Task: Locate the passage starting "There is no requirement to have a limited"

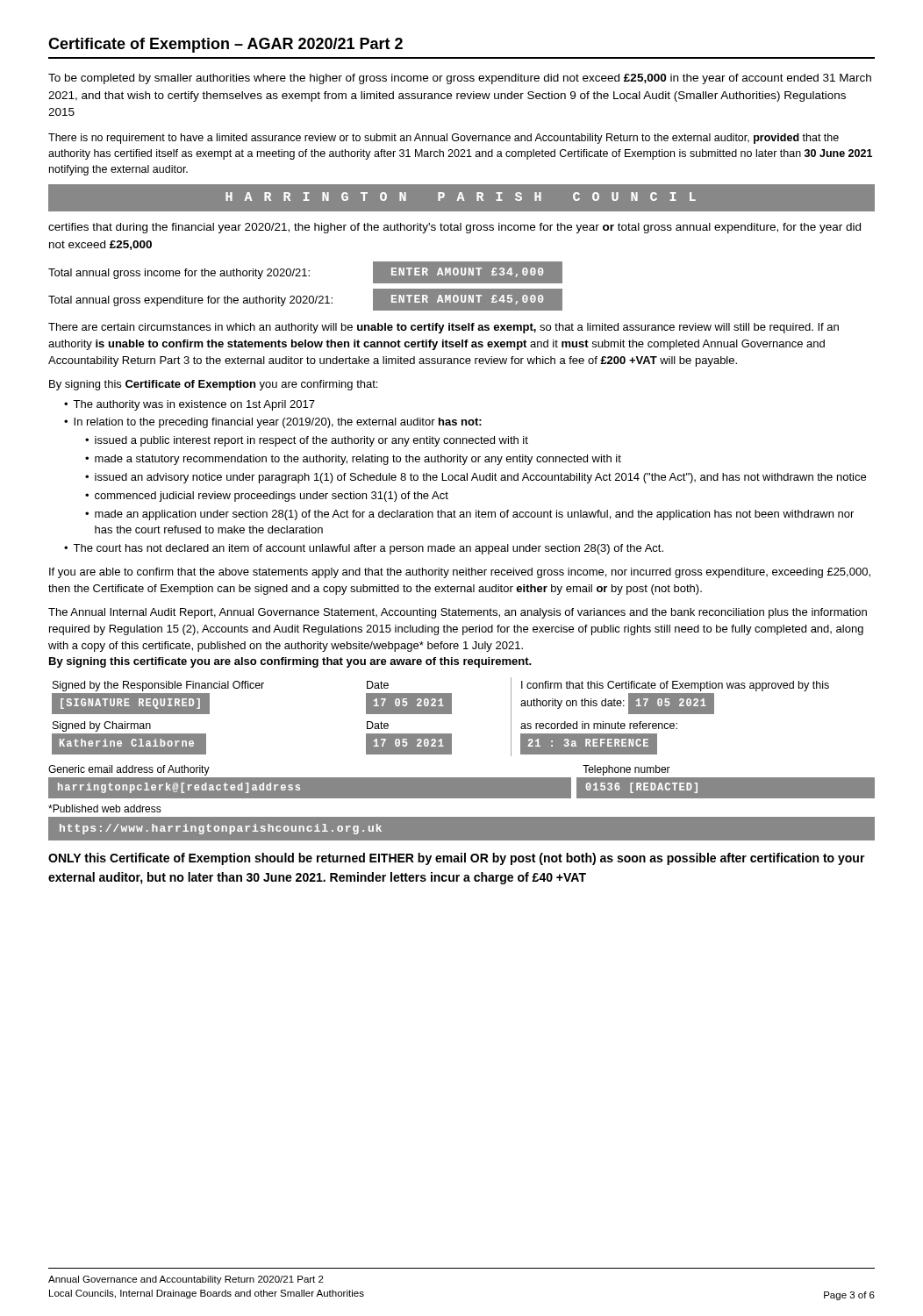Action: point(460,153)
